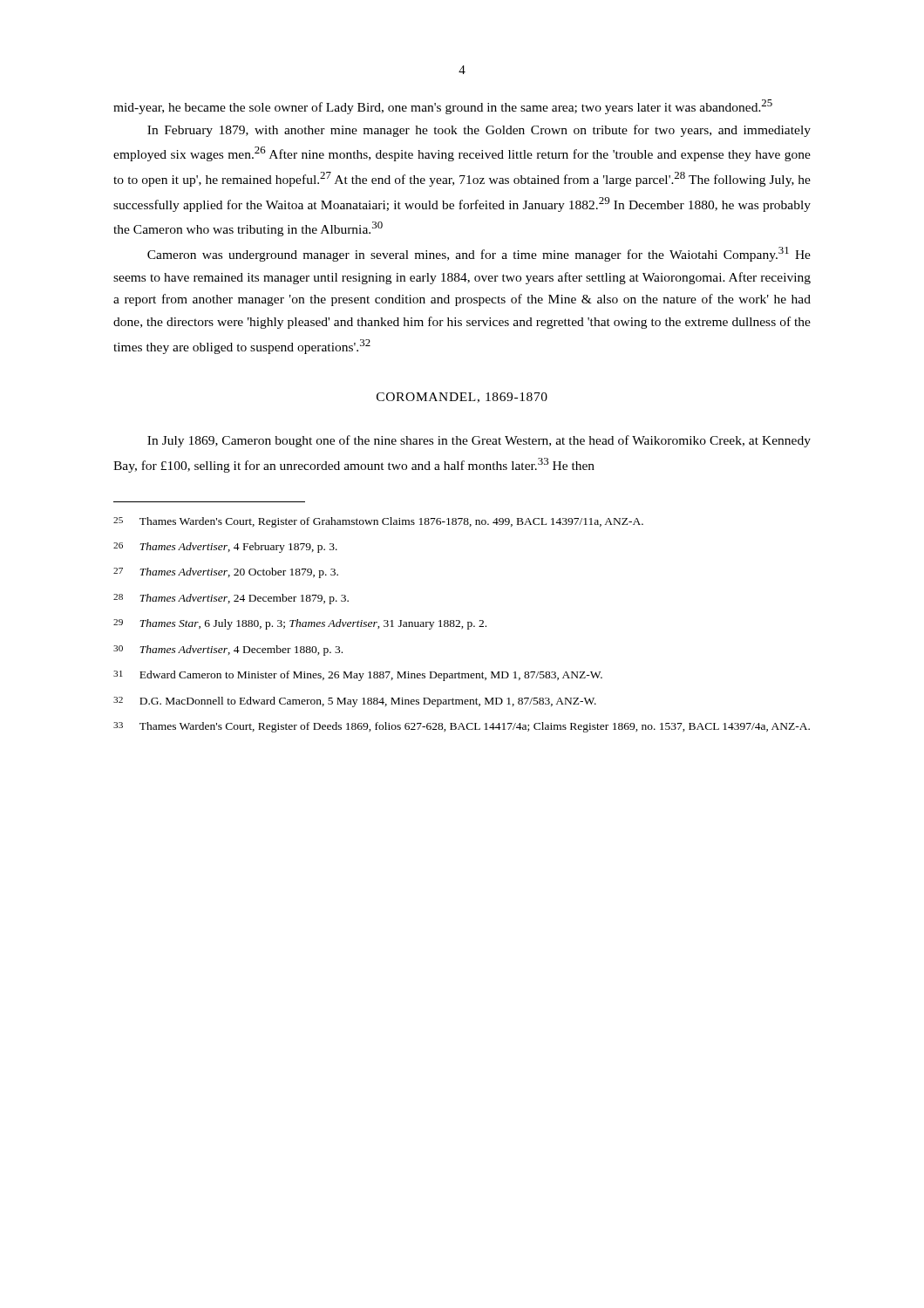Select the passage starting "28 Thames Advertiser, 24 December 1879, p."
The height and width of the screenshot is (1308, 924).
(231, 599)
